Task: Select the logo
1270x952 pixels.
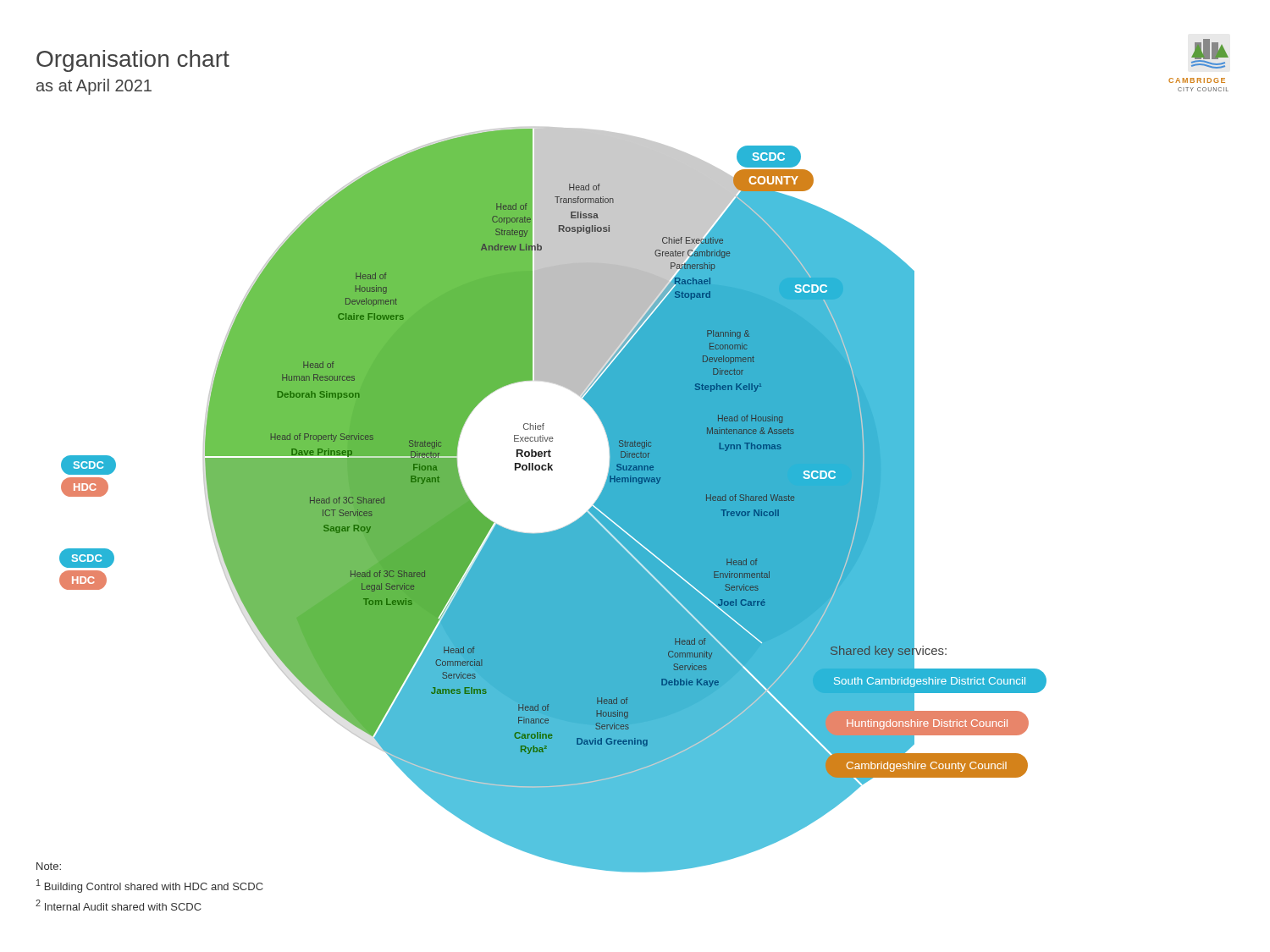Action: (1169, 72)
